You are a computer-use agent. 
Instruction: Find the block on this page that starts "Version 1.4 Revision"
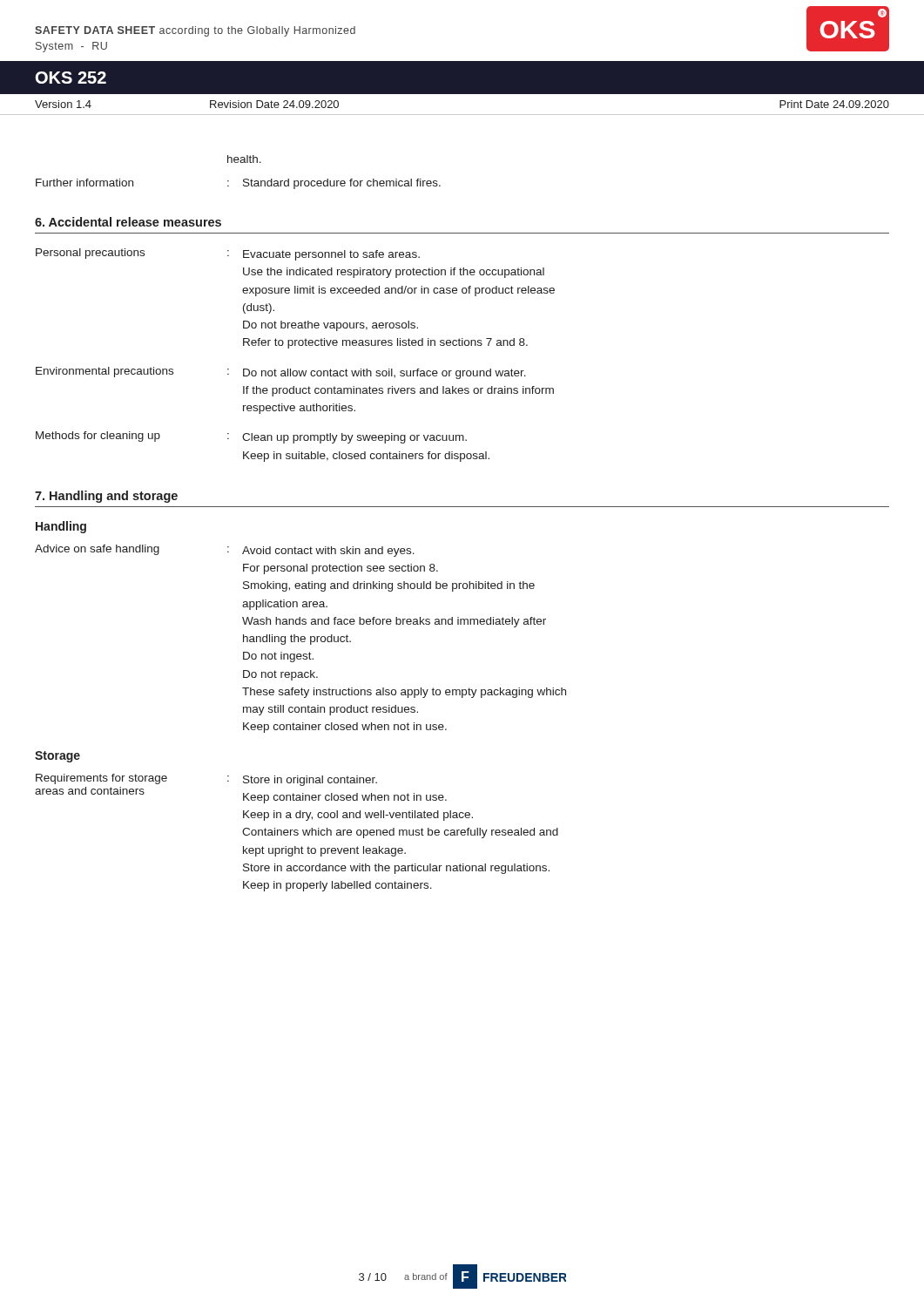pyautogui.click(x=462, y=104)
